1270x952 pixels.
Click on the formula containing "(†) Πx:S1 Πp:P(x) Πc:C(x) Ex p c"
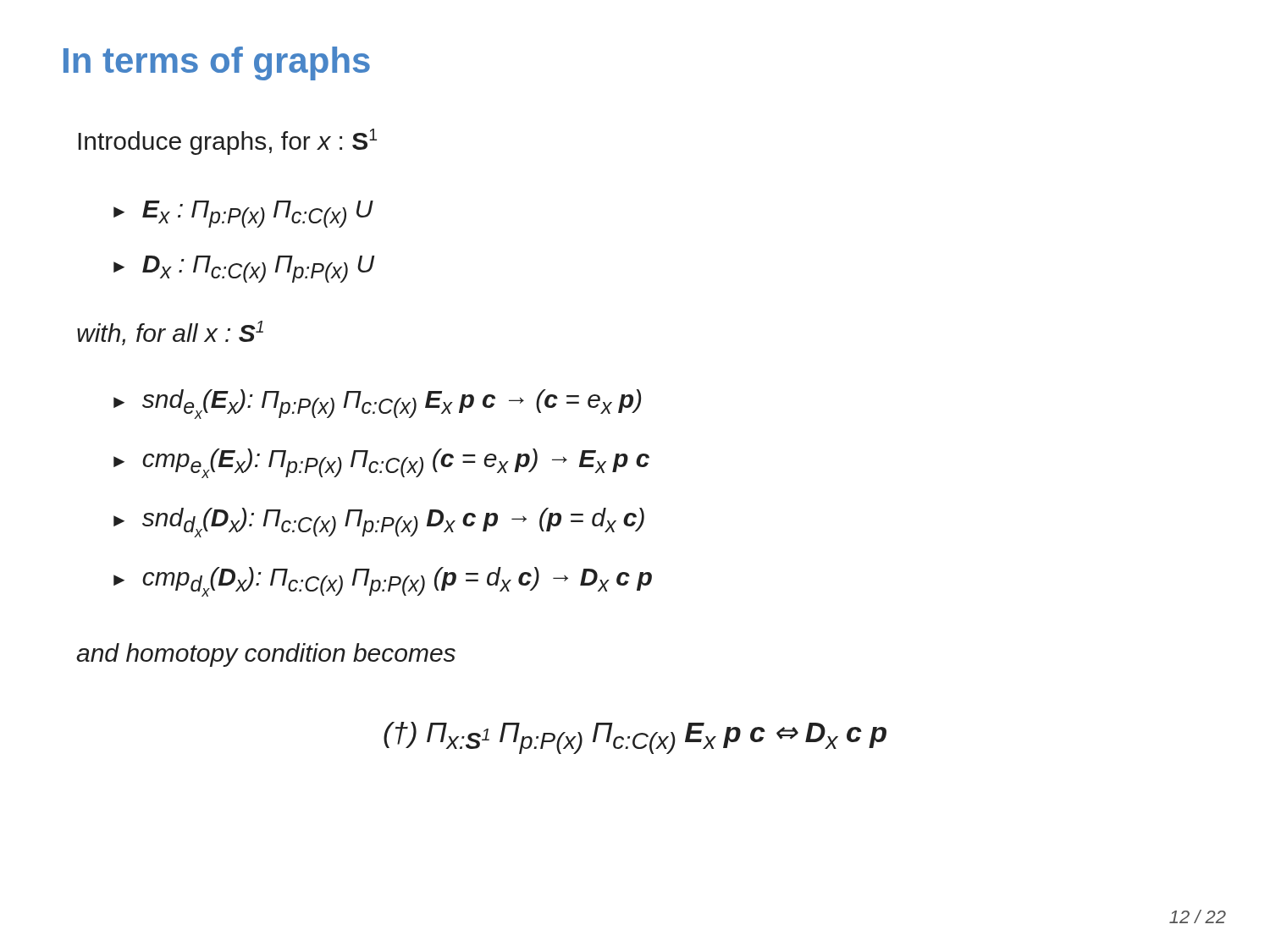(635, 735)
